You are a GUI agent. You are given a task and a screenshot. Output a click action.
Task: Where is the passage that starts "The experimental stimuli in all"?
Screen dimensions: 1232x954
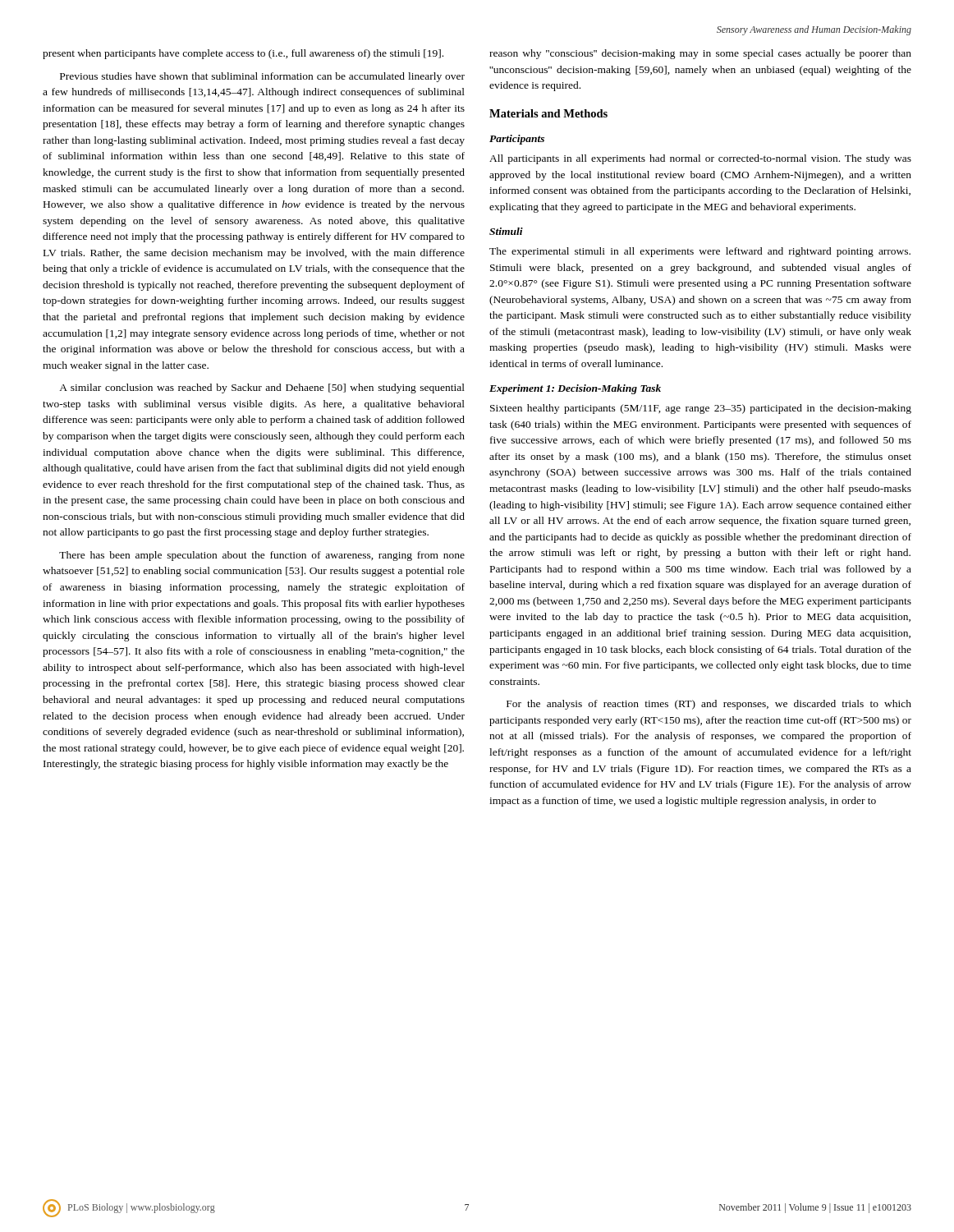(x=700, y=307)
